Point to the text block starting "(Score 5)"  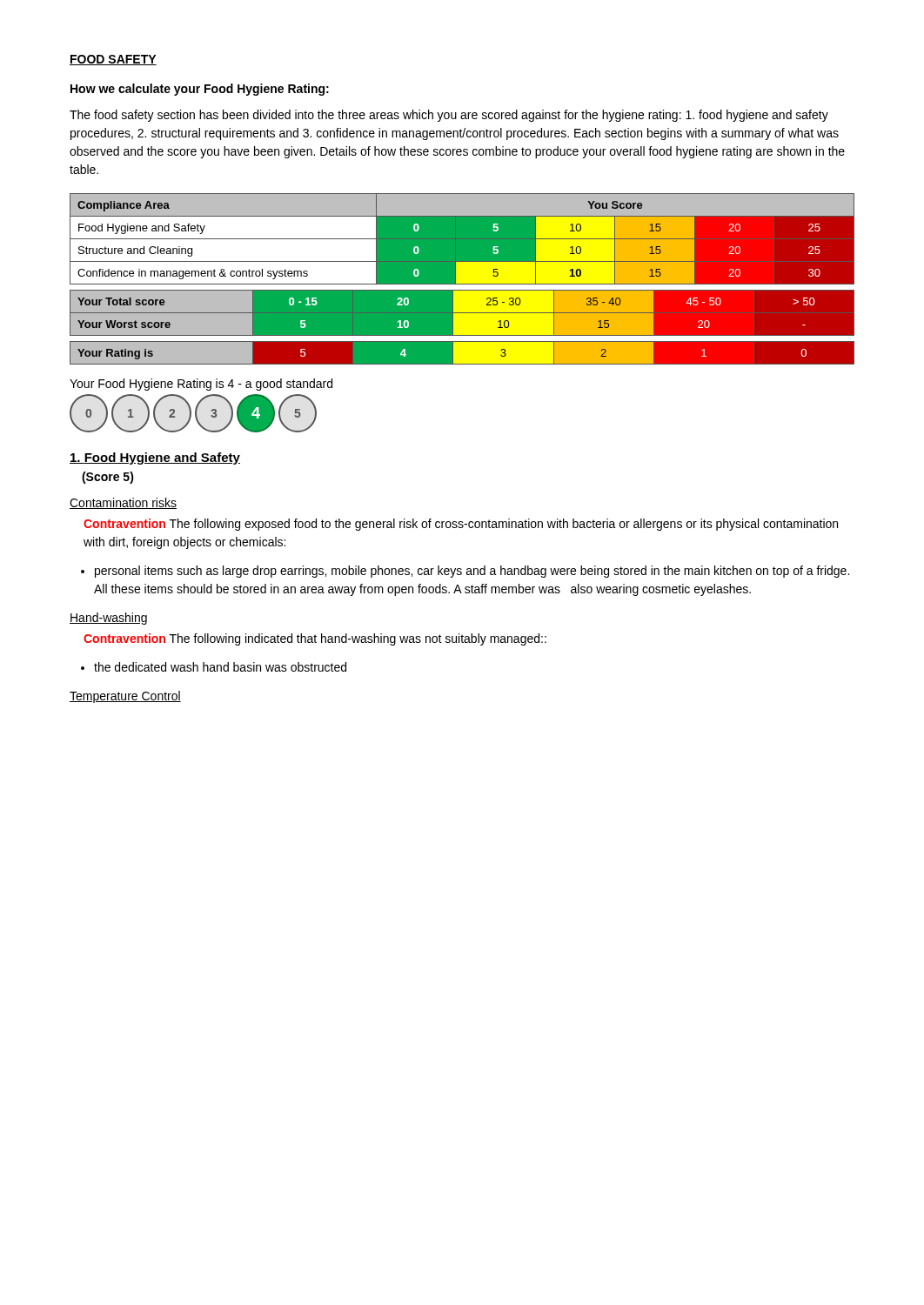click(x=106, y=477)
